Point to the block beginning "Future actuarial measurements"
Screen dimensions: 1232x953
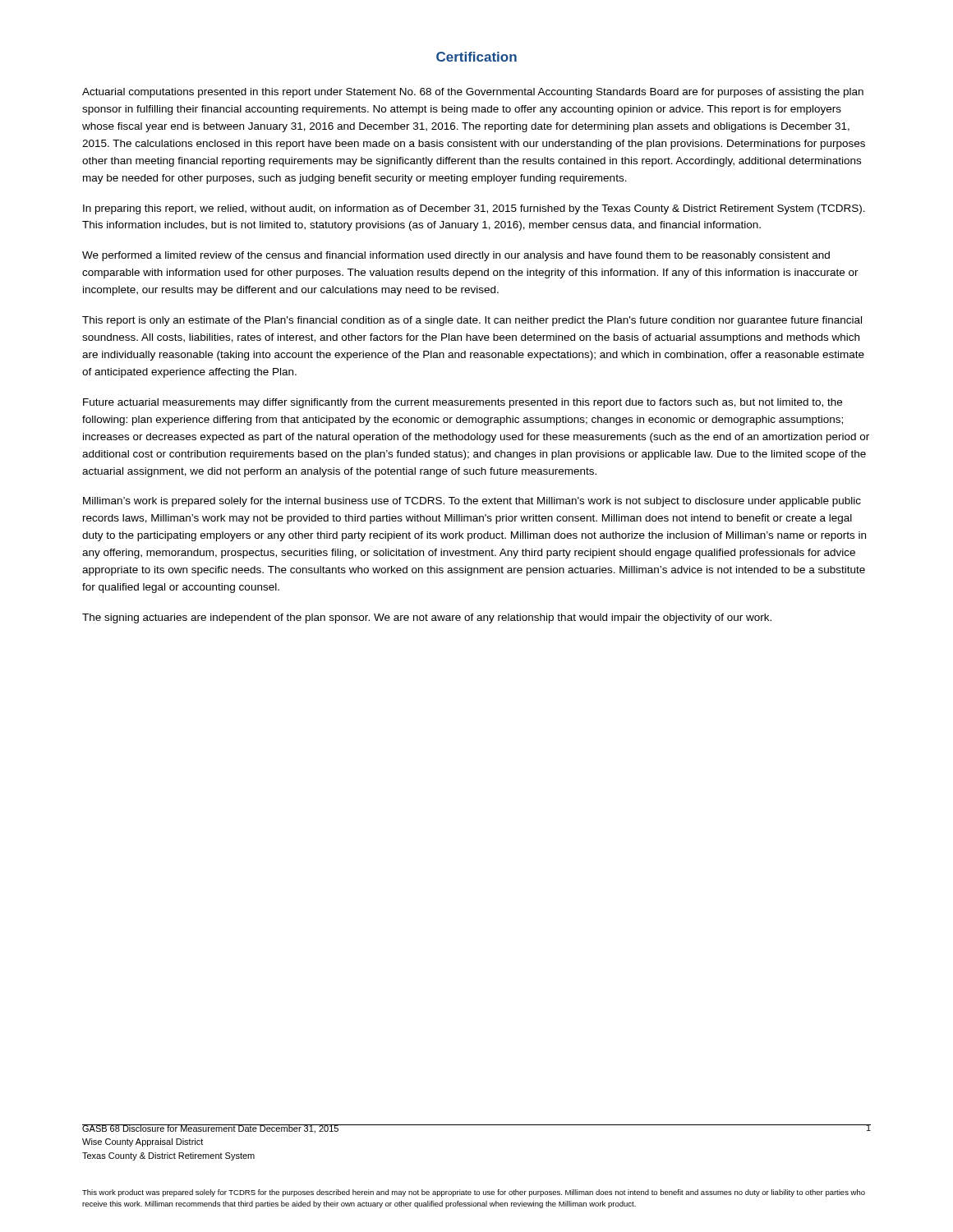[476, 436]
